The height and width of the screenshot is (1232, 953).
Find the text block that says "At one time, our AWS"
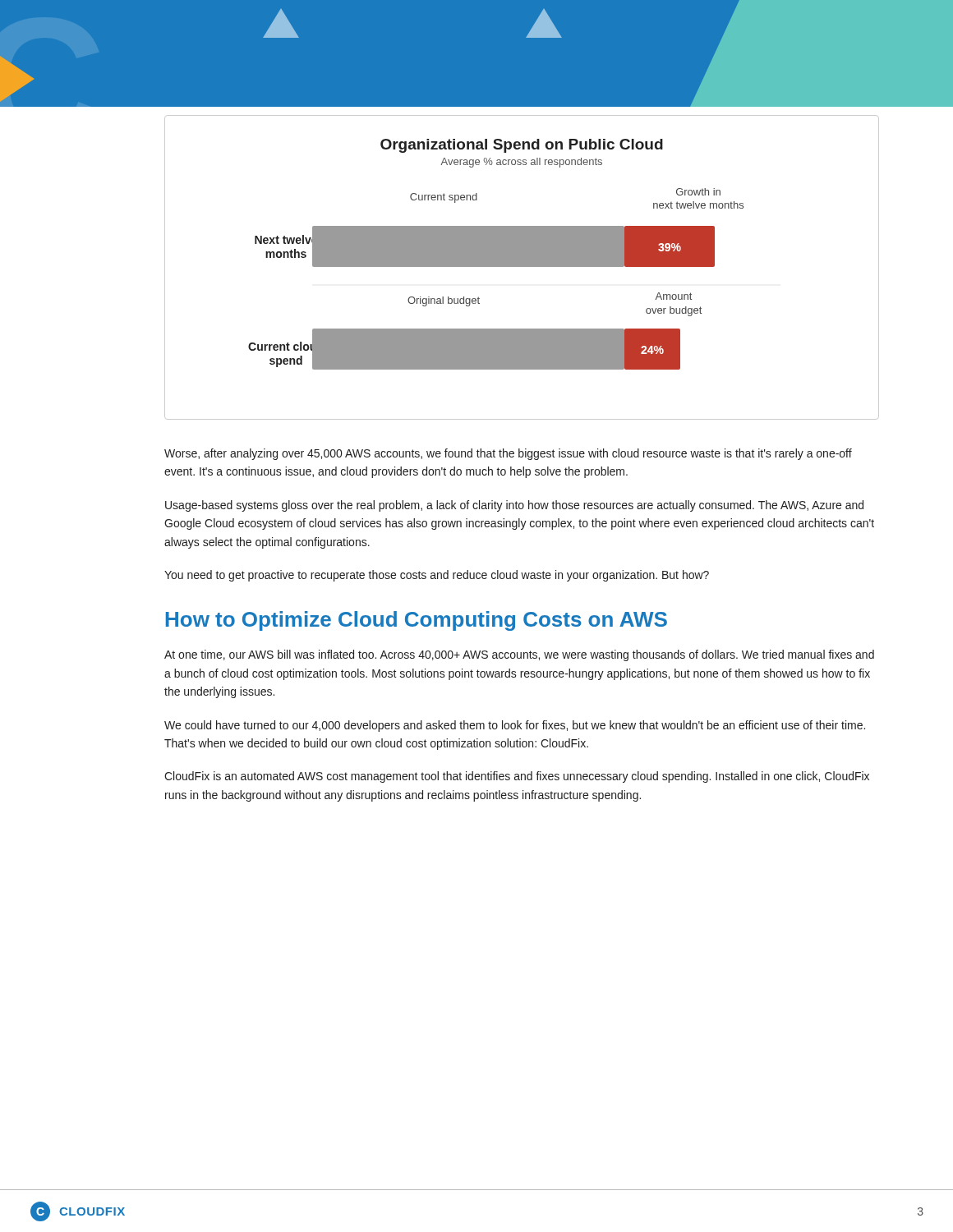pos(519,673)
